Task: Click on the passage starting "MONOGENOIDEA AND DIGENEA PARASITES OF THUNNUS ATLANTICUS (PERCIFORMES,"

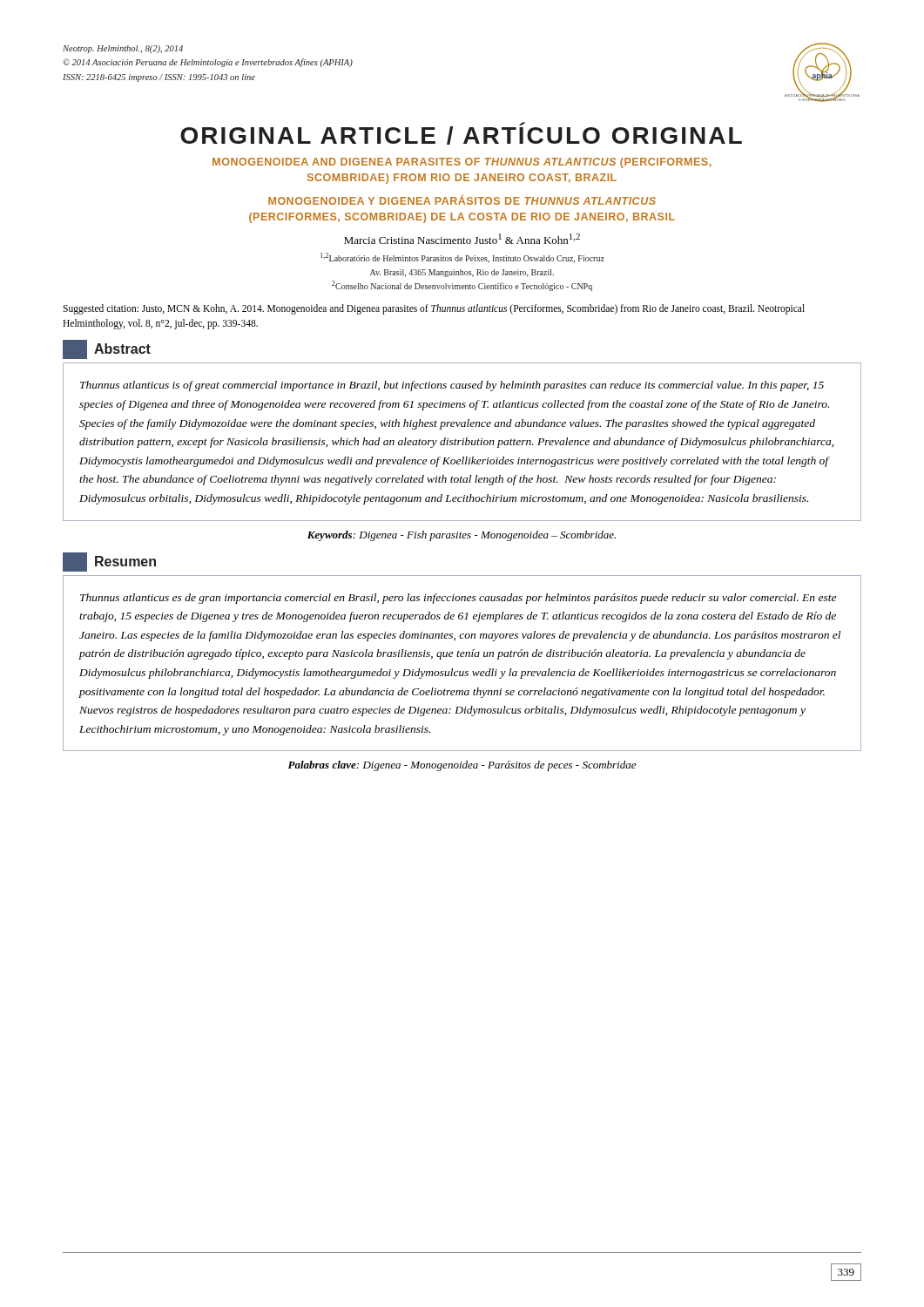Action: (462, 170)
